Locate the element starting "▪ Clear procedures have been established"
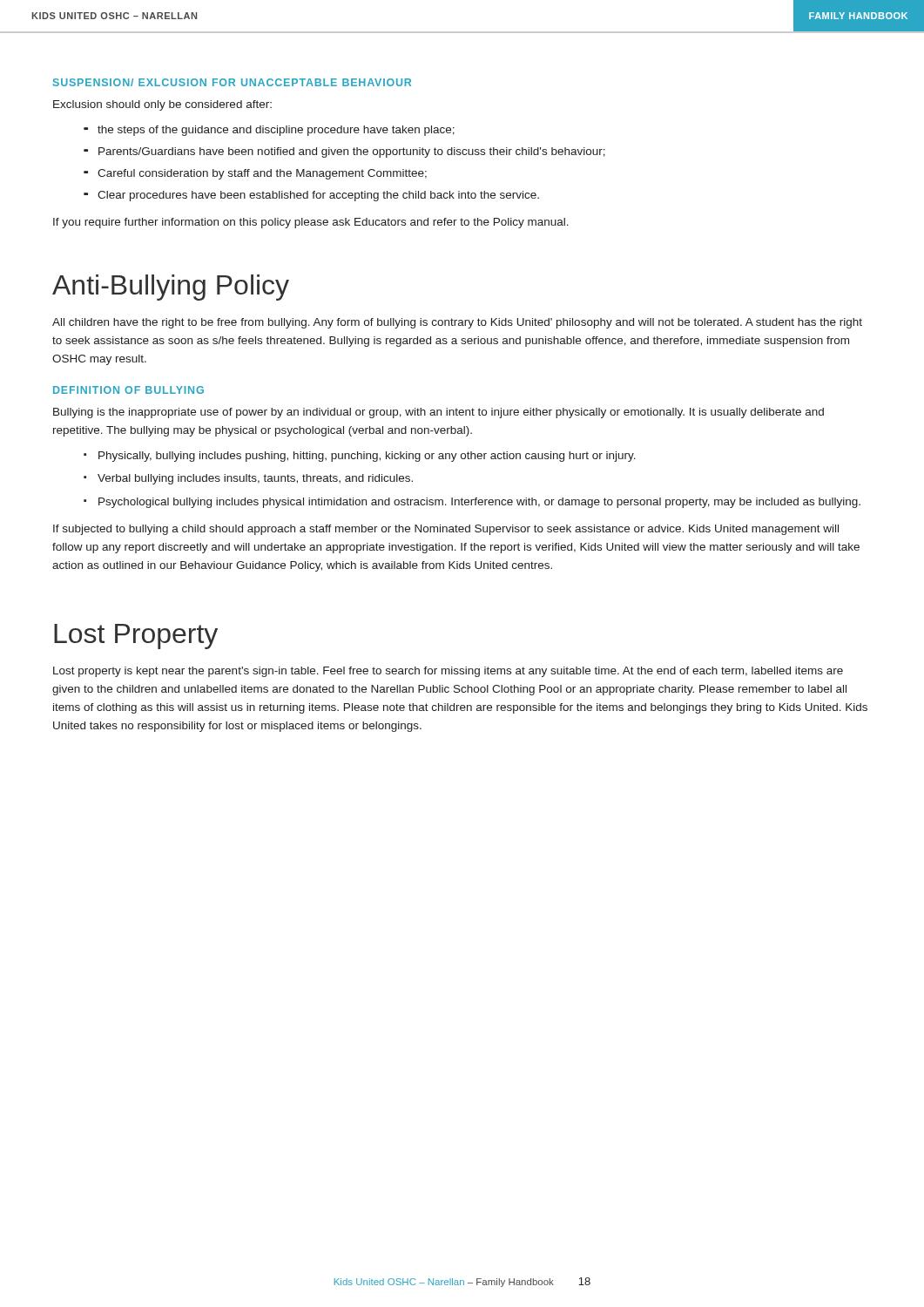 tap(319, 194)
